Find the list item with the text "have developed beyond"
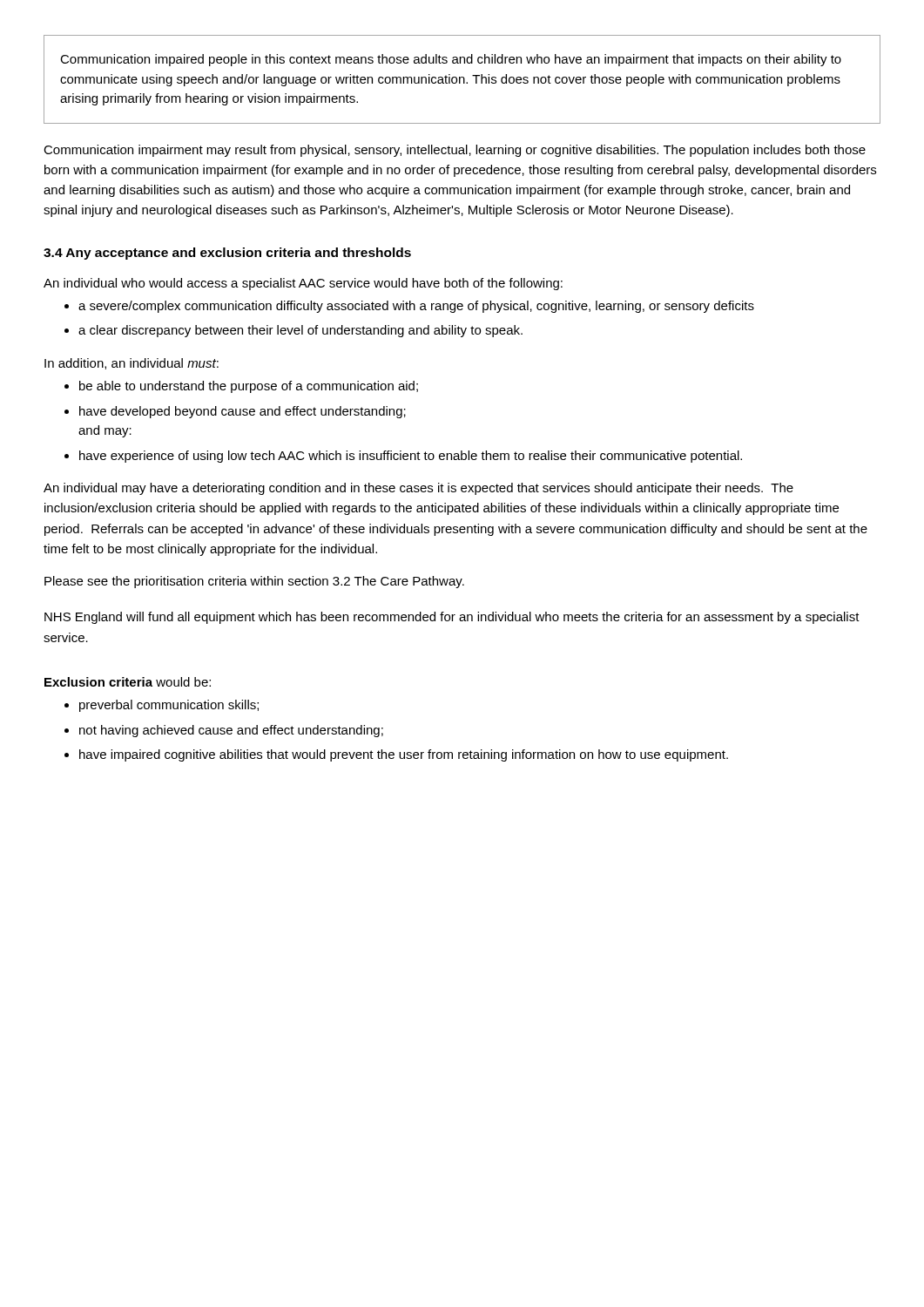The width and height of the screenshot is (924, 1307). (x=242, y=420)
